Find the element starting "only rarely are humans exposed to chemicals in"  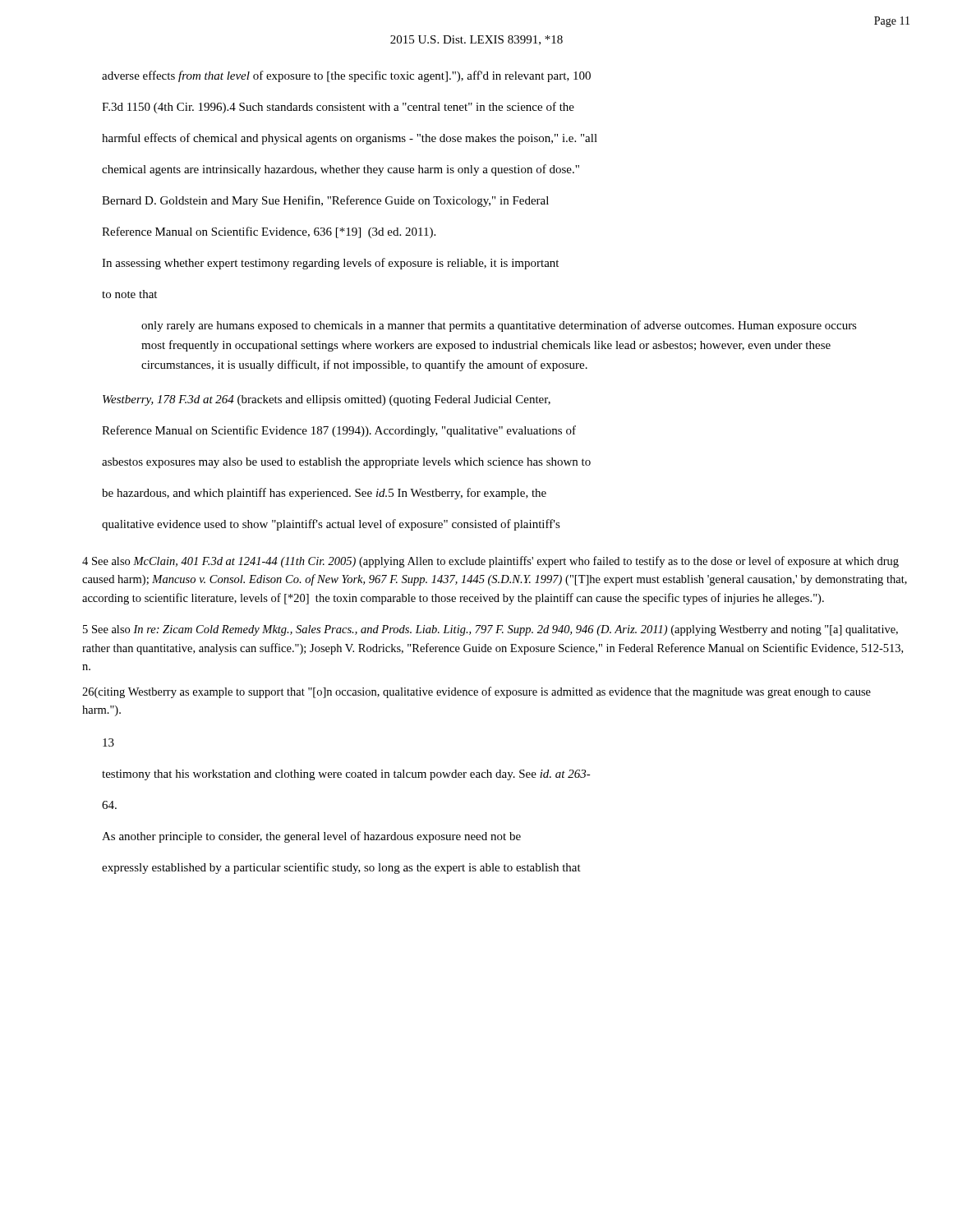tap(499, 345)
